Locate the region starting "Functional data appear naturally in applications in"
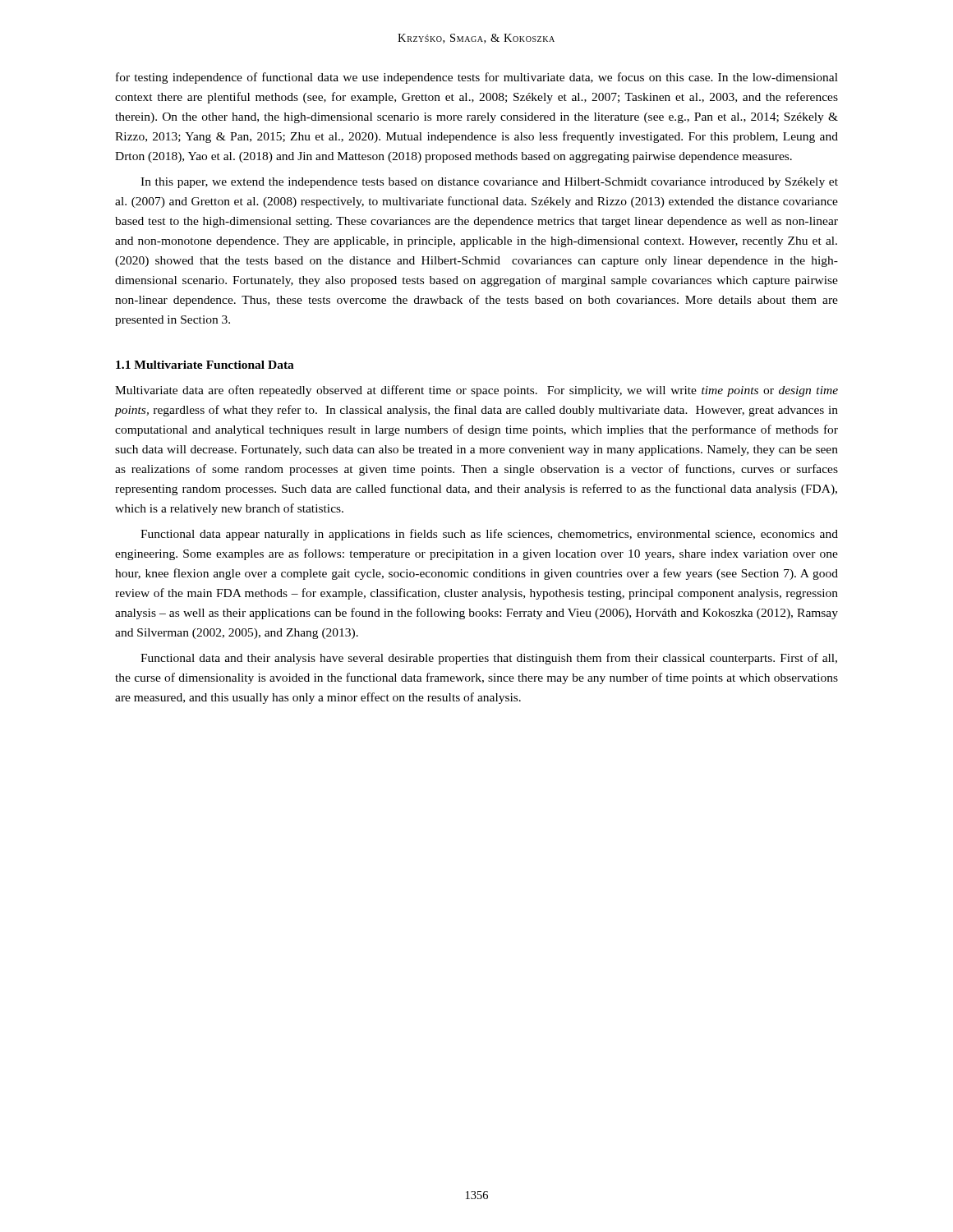The height and width of the screenshot is (1232, 953). (x=476, y=583)
